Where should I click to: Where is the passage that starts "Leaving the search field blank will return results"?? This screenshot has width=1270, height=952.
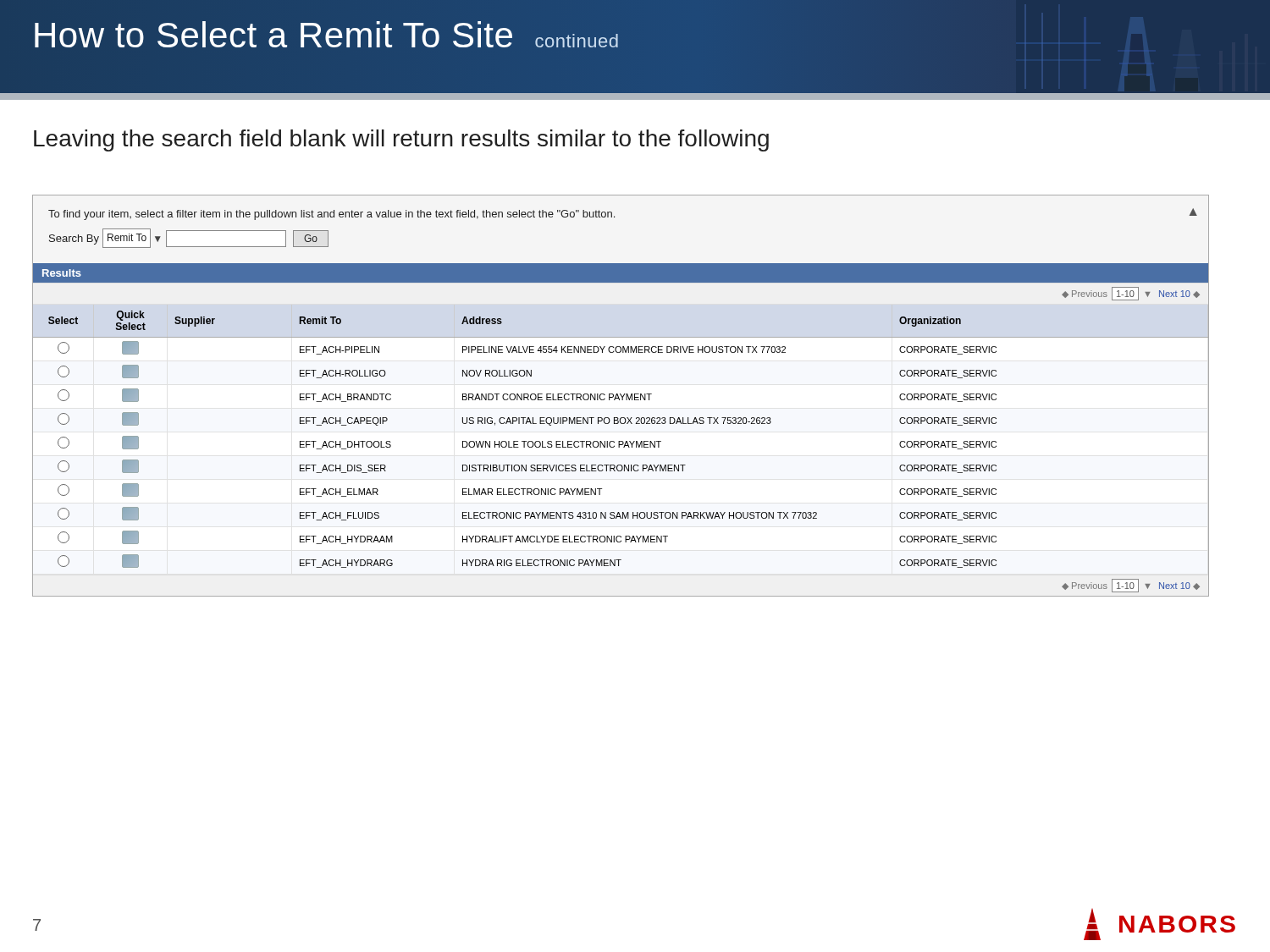(x=401, y=138)
